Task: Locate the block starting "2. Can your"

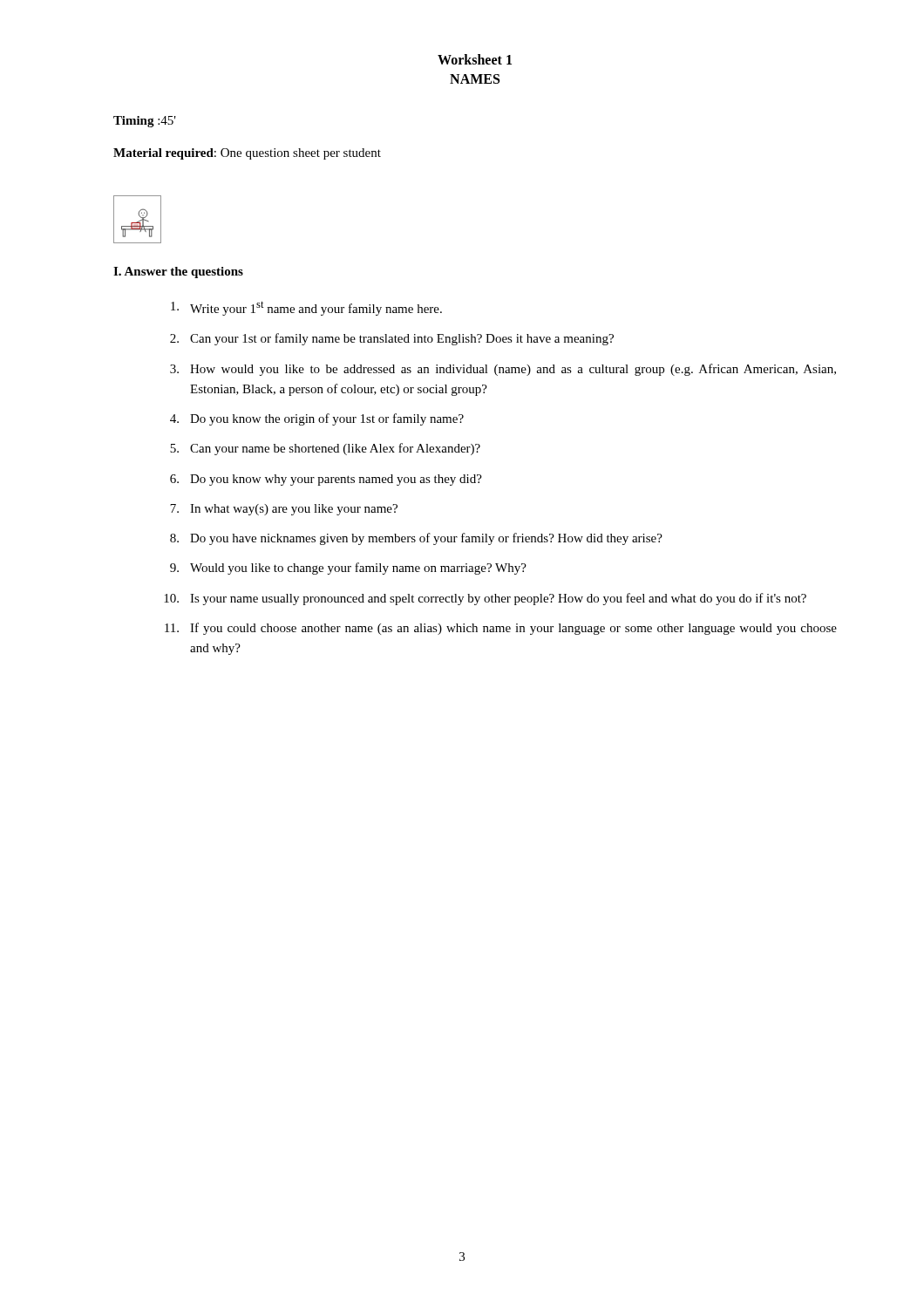Action: click(493, 339)
